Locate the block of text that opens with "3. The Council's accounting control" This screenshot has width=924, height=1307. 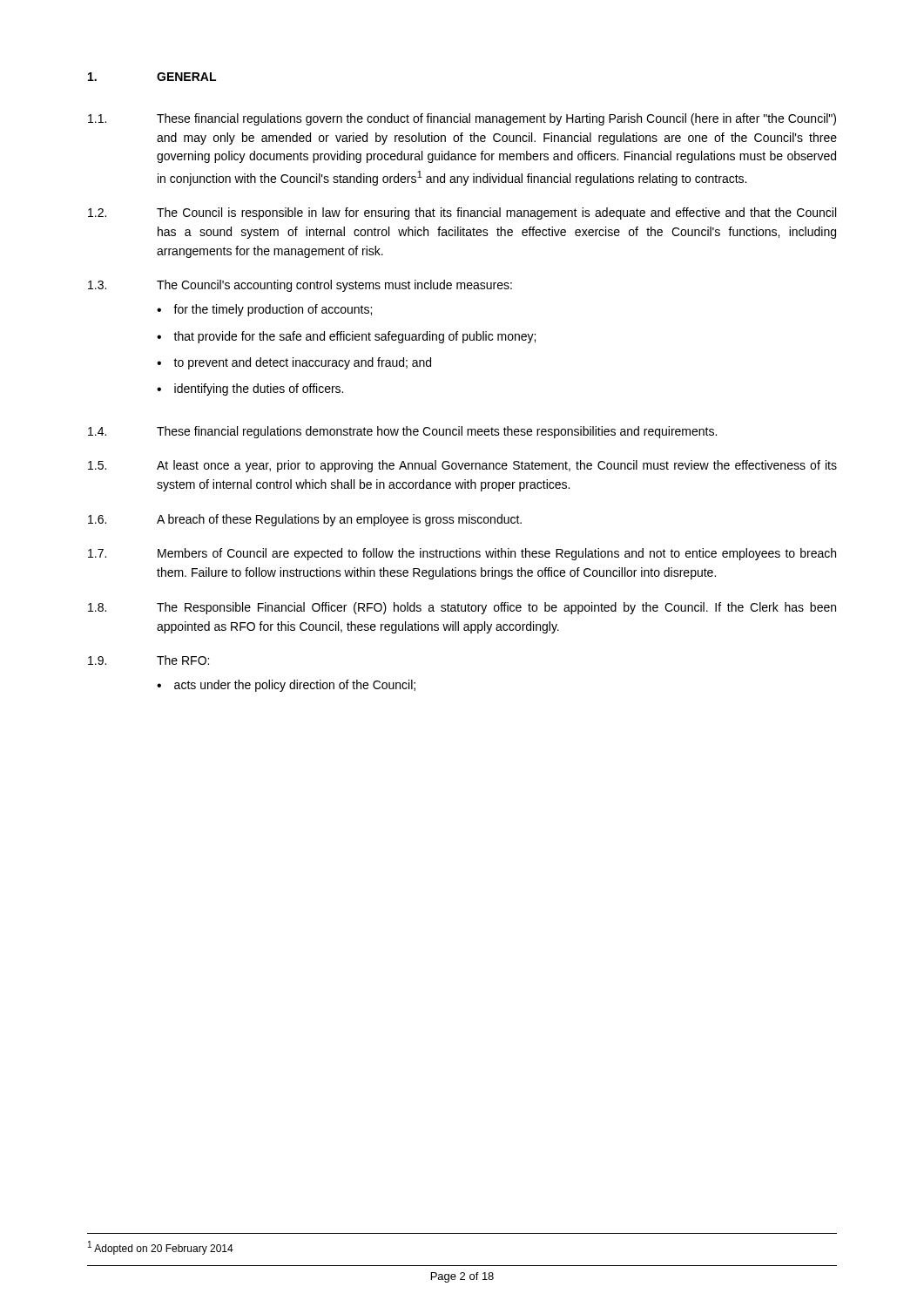pyautogui.click(x=462, y=342)
